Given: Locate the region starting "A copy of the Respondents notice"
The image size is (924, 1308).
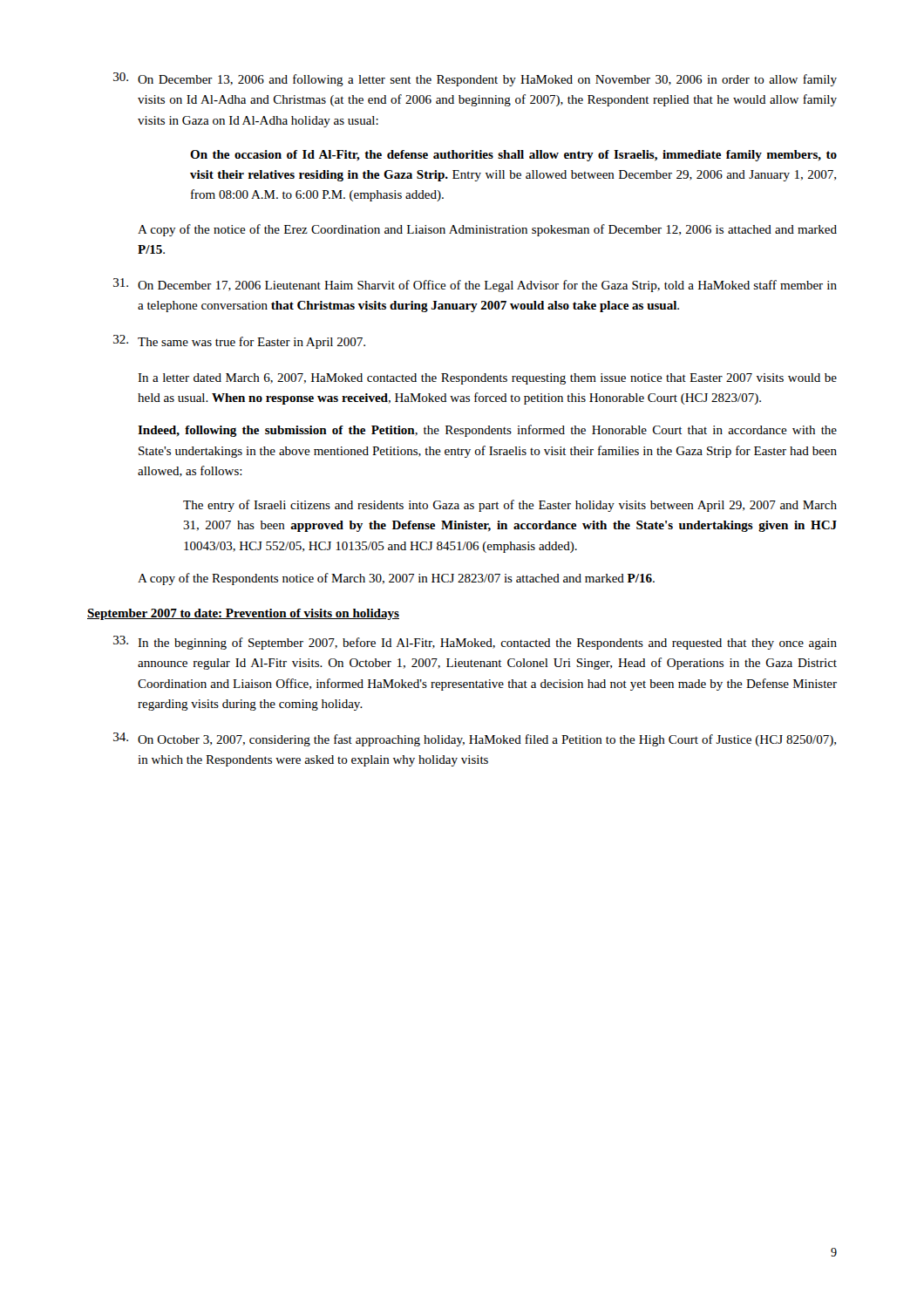Looking at the screenshot, I should [396, 578].
